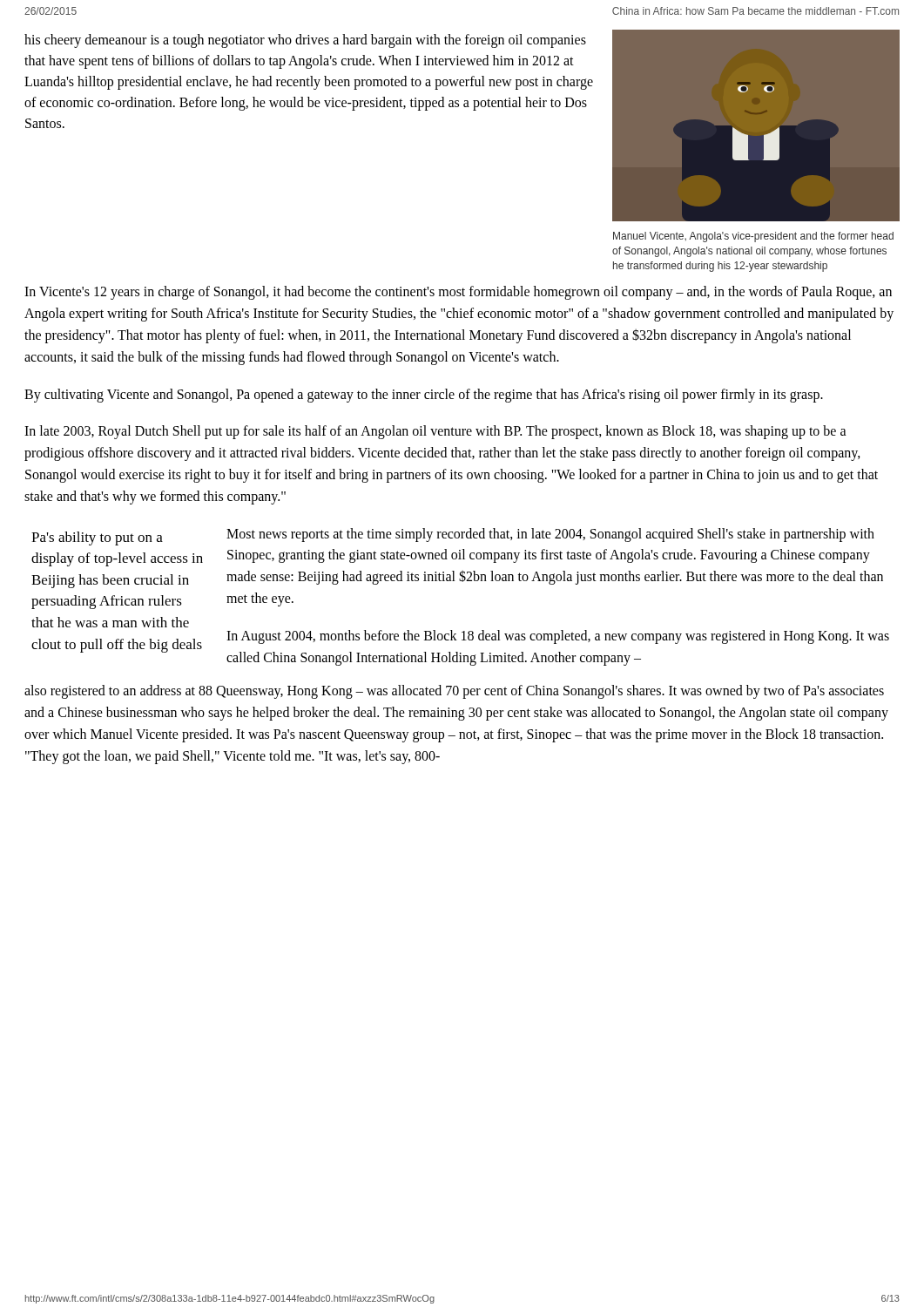
Task: Navigate to the text starting "his cheery demeanour is"
Action: pos(309,81)
